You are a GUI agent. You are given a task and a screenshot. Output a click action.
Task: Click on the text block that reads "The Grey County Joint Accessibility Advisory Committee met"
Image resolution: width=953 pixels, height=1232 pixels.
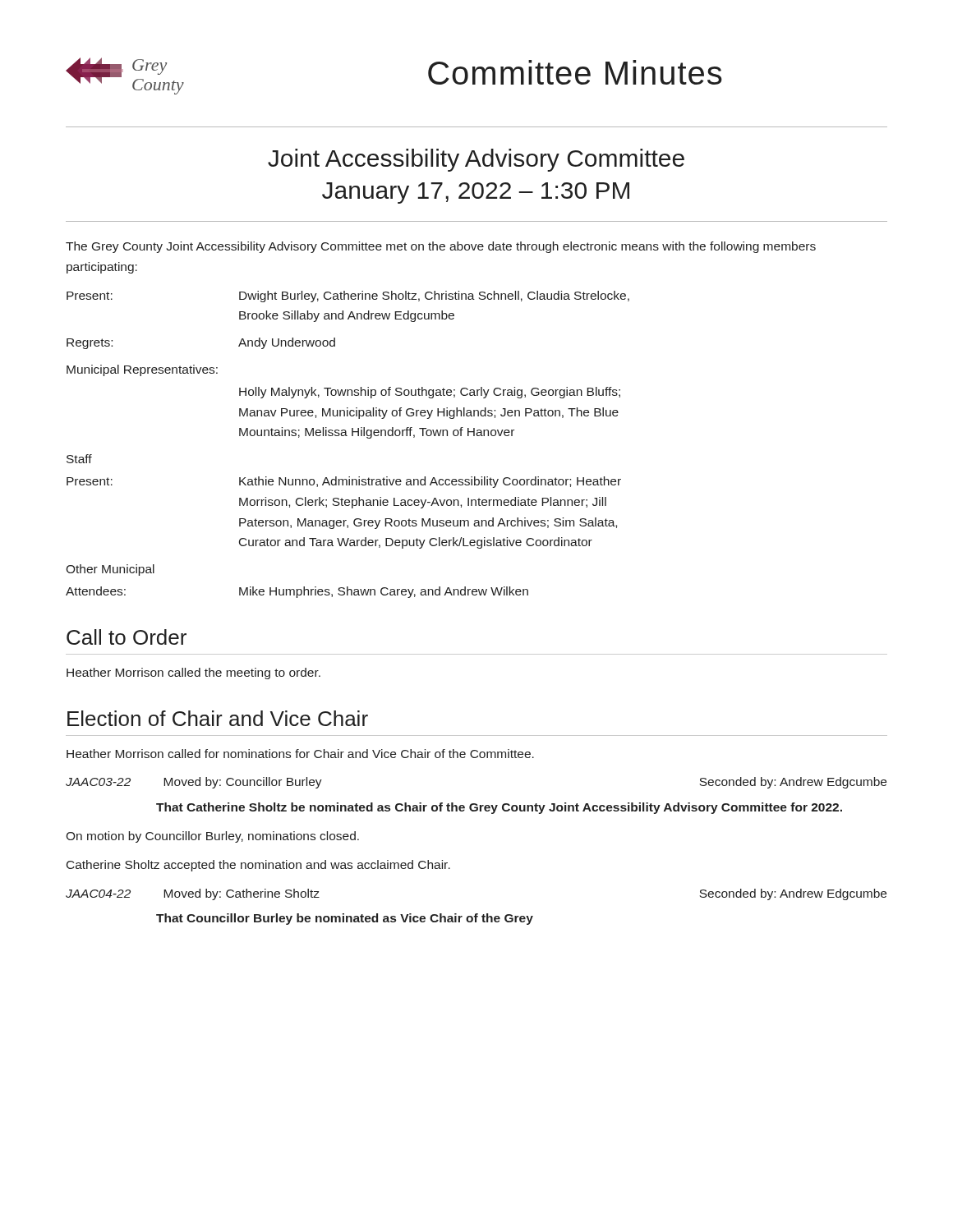click(441, 256)
